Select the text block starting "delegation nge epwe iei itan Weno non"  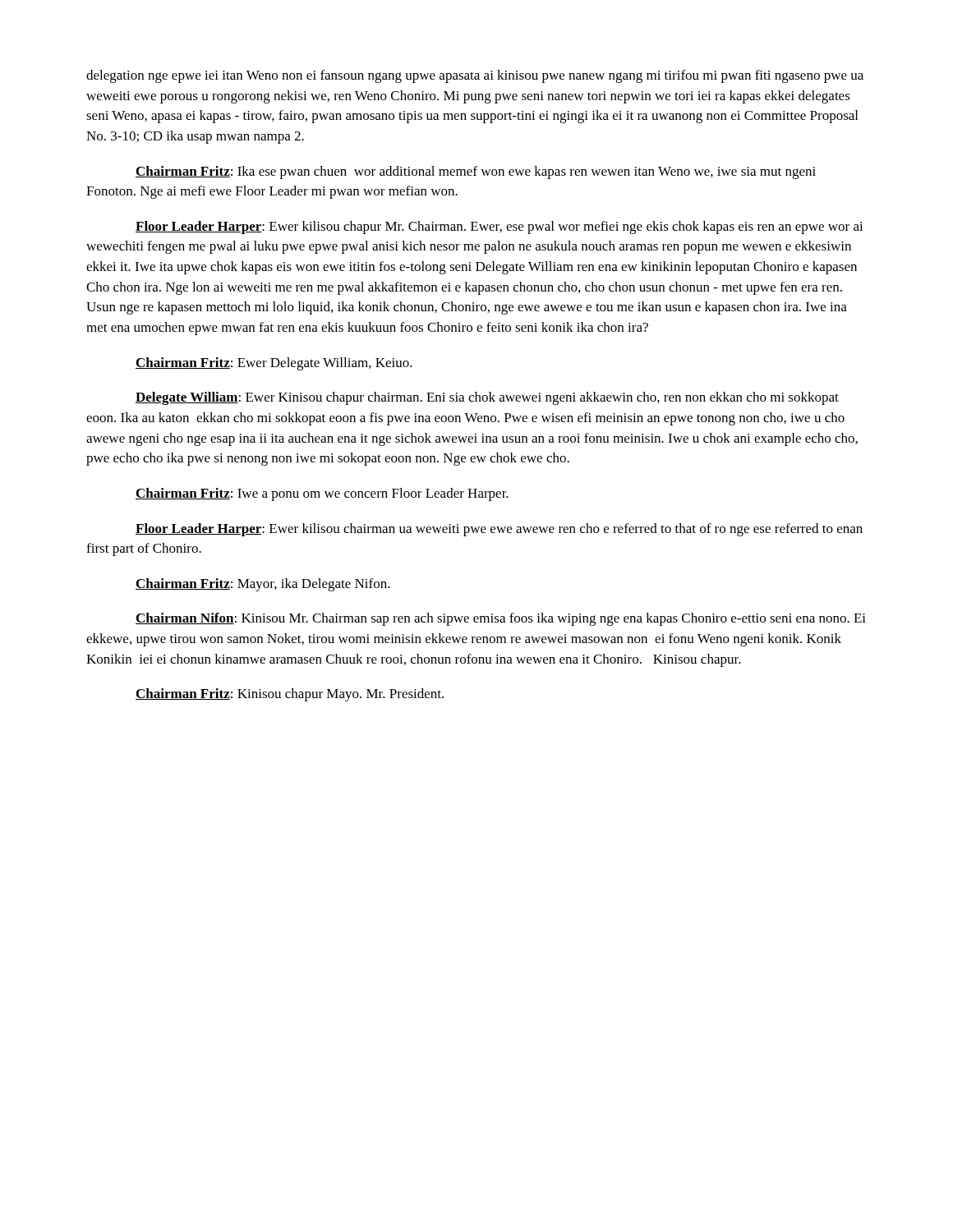[475, 106]
